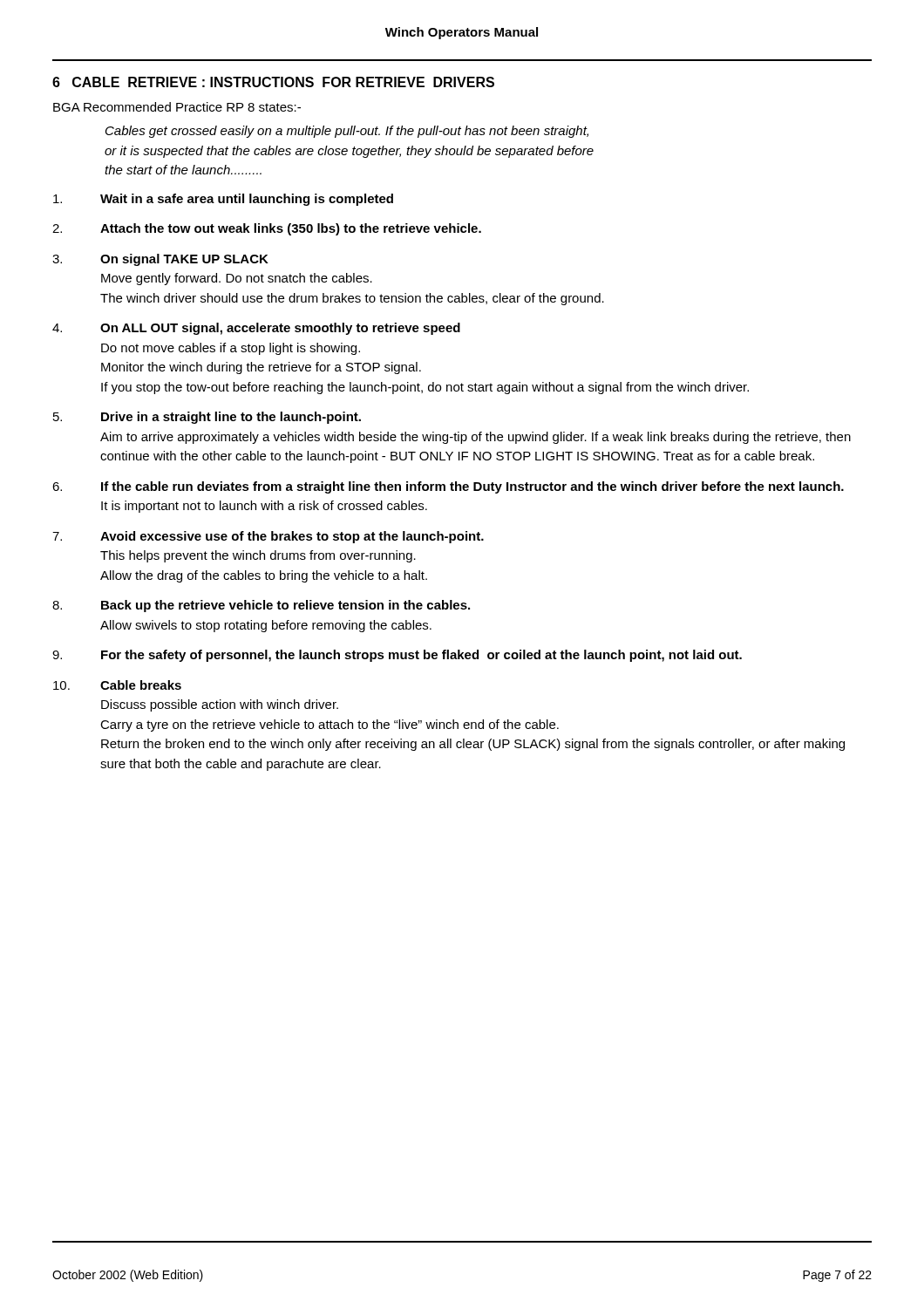Locate the list item that reads "2. Attach the tow out"
This screenshot has height=1308, width=924.
[x=462, y=229]
